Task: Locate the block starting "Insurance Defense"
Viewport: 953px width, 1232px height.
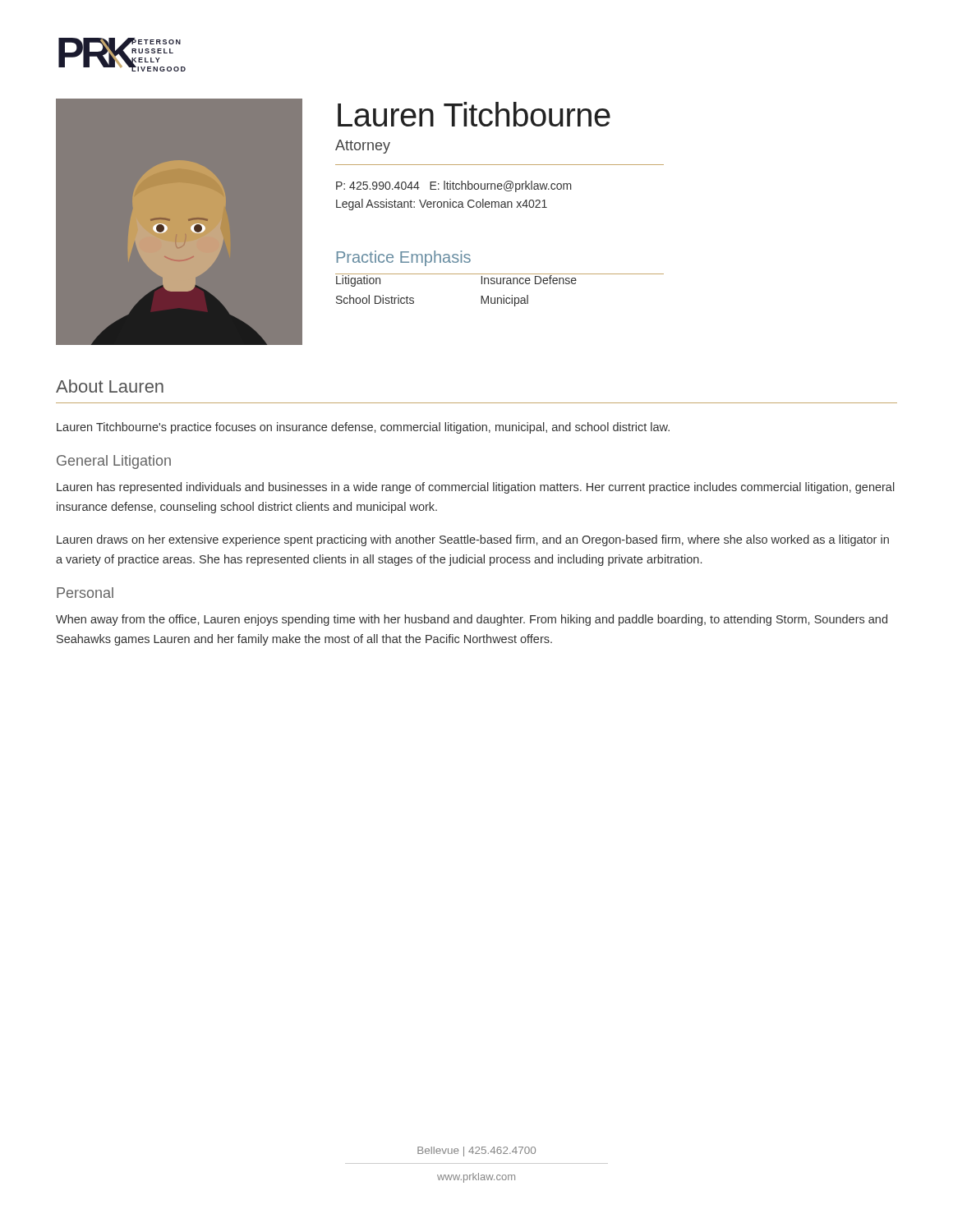Action: (528, 280)
